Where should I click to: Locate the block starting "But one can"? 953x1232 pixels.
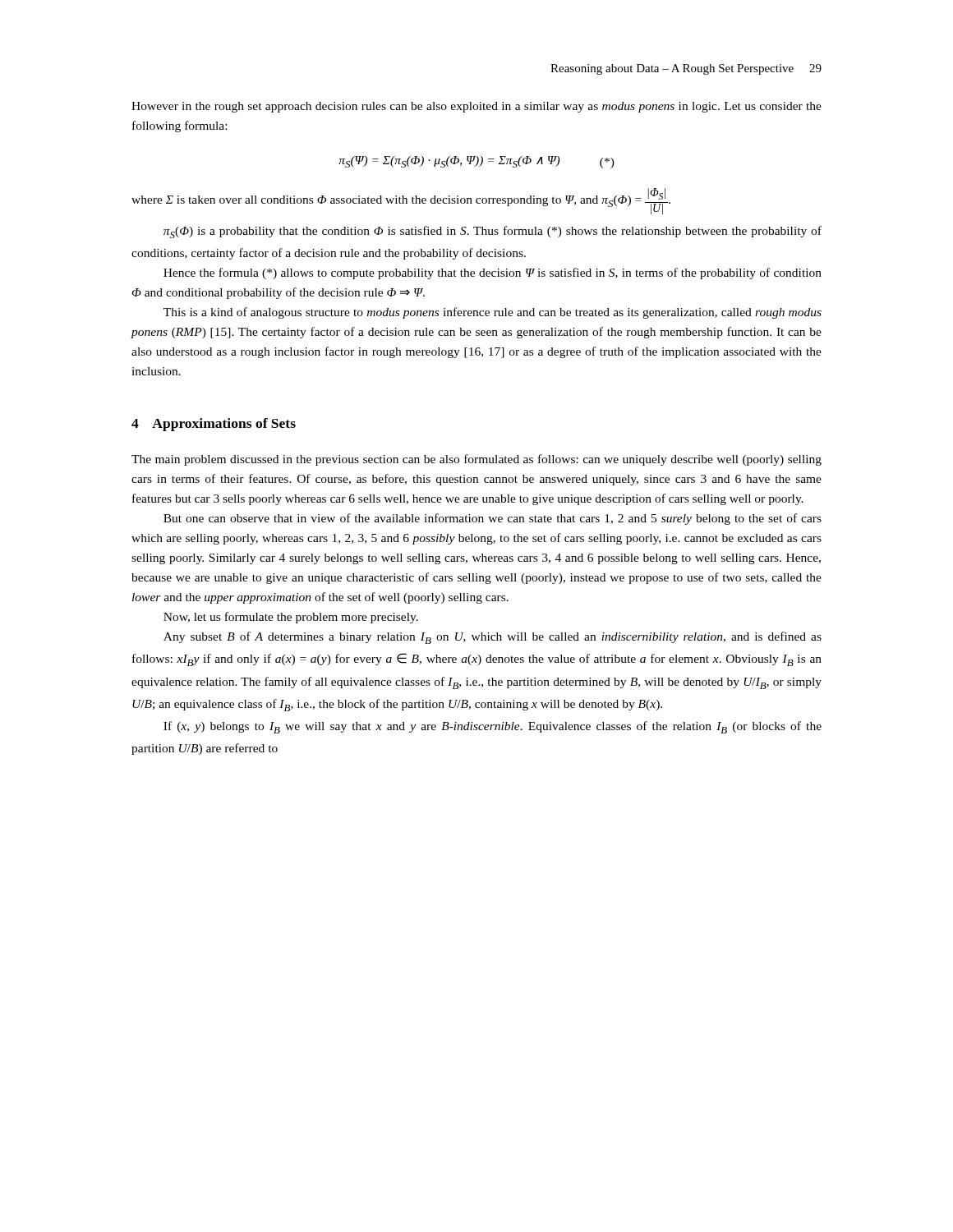tap(476, 558)
